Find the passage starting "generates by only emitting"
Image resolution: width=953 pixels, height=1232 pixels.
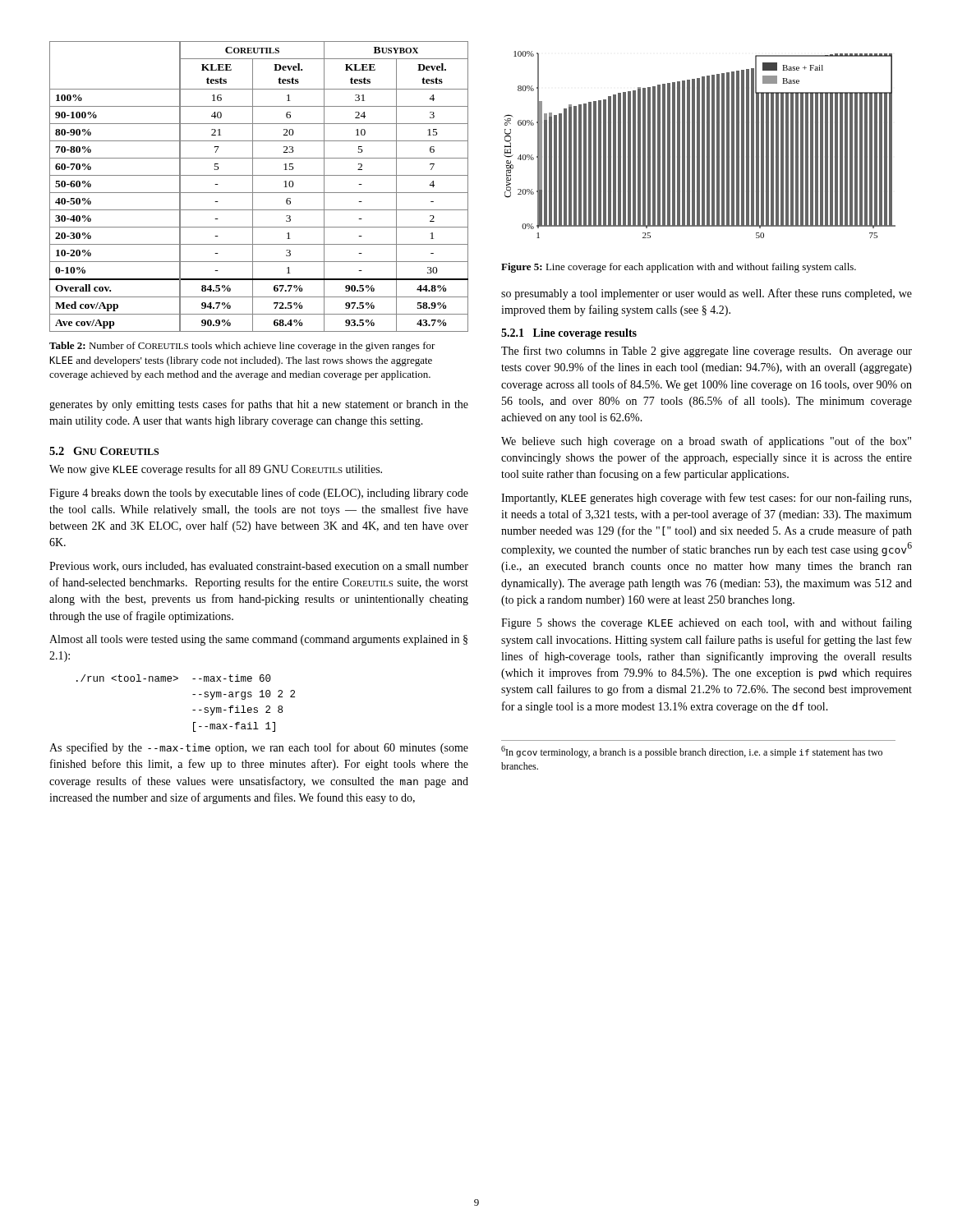click(x=259, y=413)
